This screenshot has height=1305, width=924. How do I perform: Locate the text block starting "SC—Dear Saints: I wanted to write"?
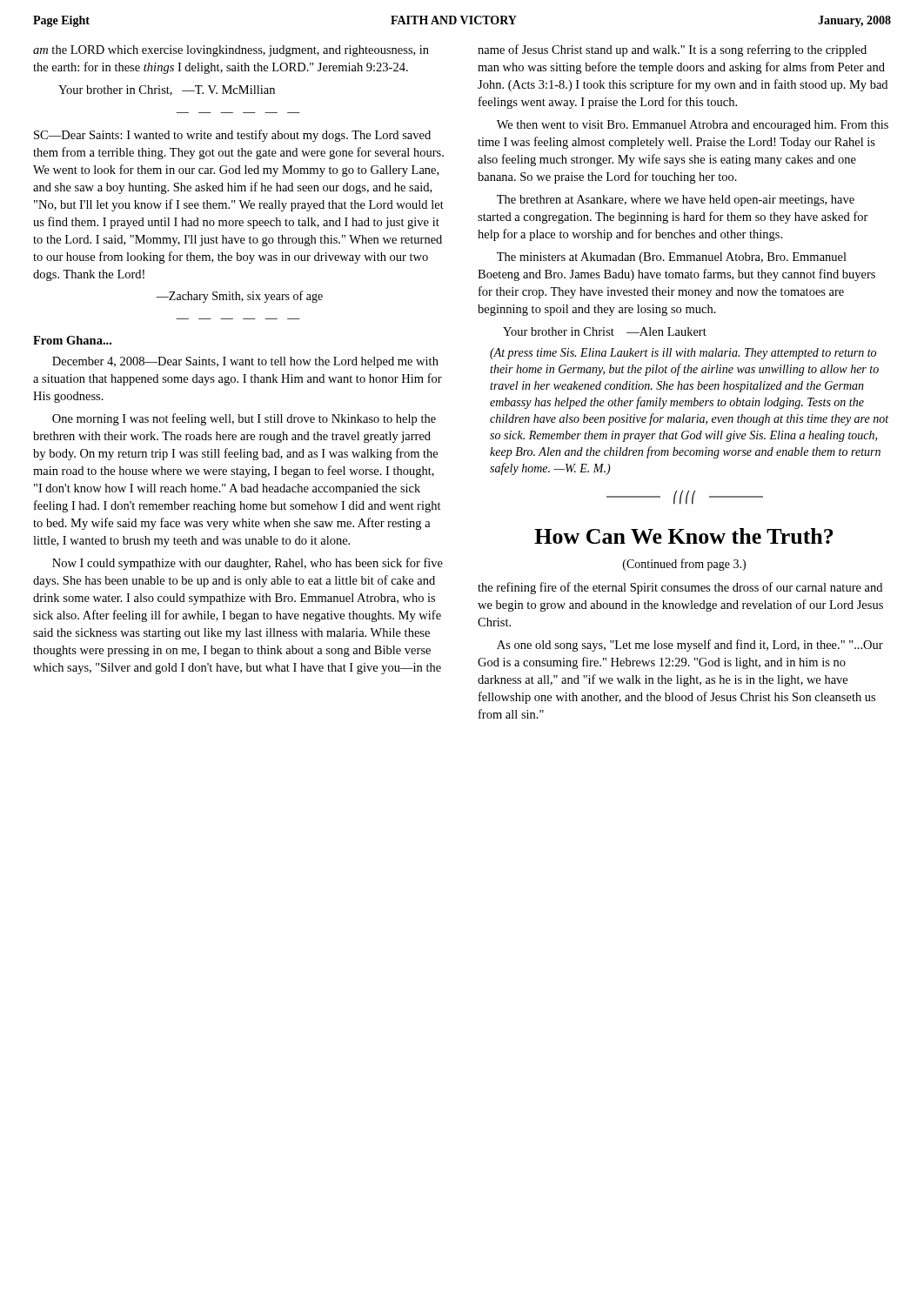click(240, 204)
